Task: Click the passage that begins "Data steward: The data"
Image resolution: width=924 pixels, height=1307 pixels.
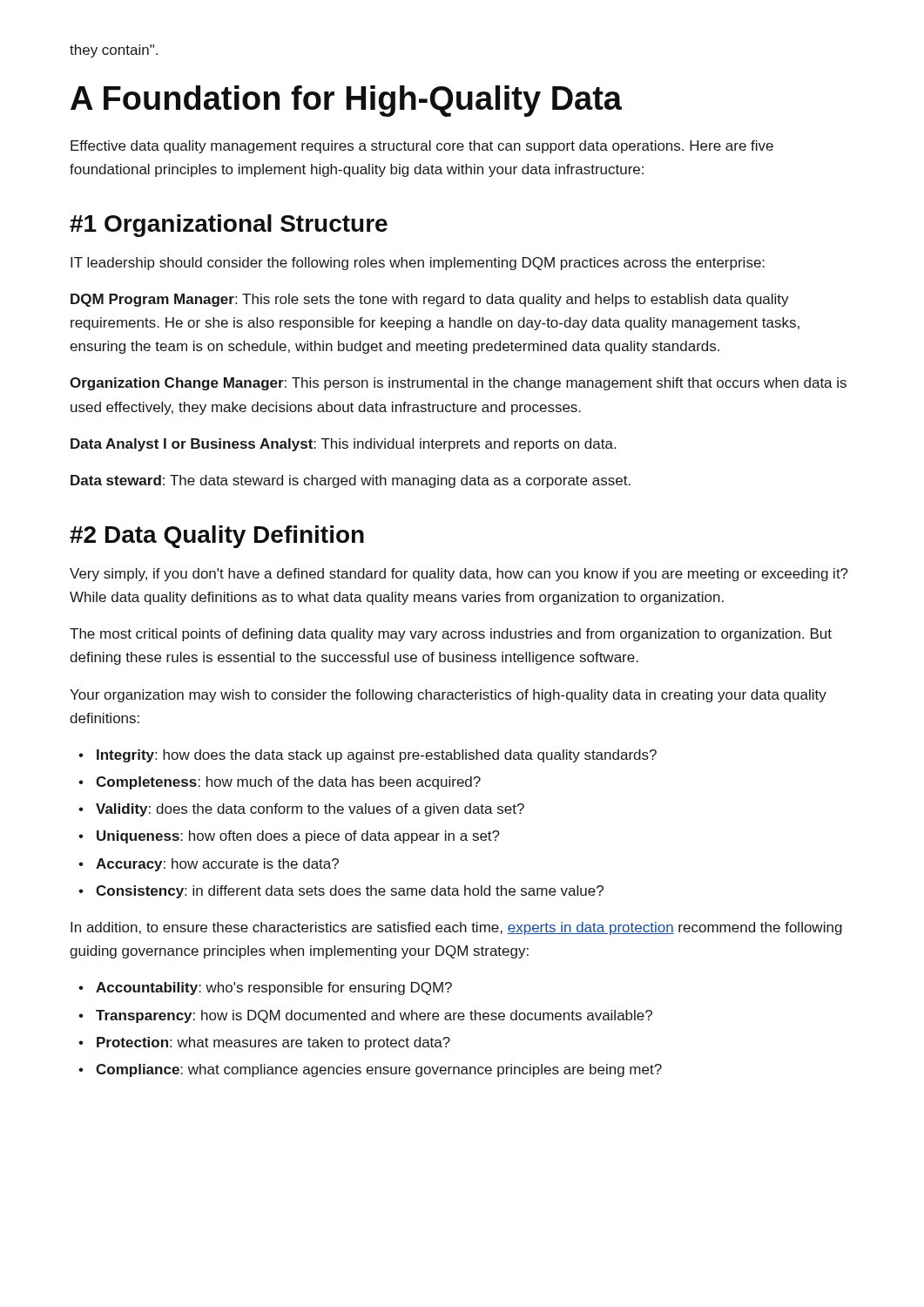Action: 351,481
